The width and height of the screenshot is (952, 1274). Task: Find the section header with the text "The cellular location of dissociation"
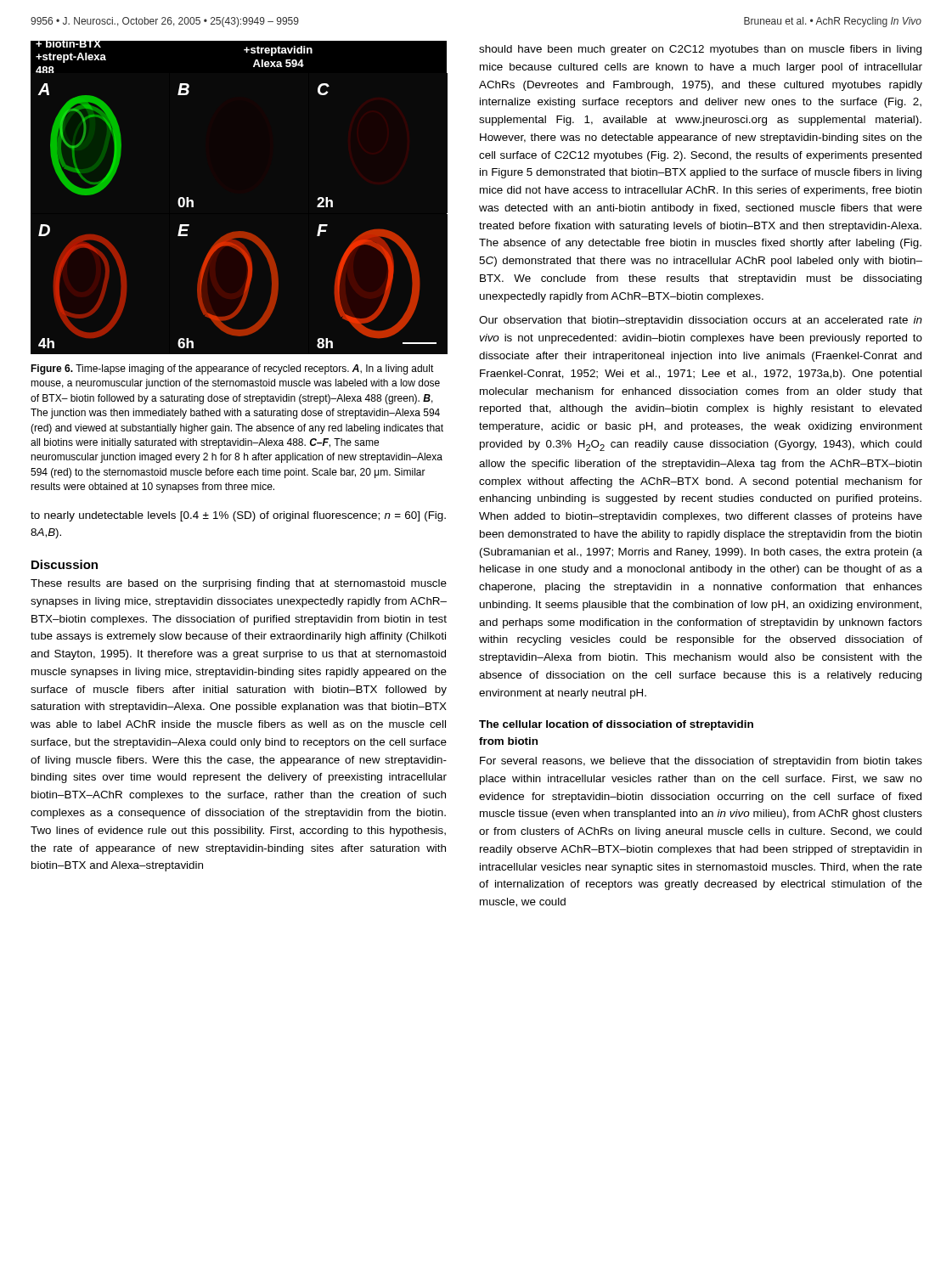616,732
